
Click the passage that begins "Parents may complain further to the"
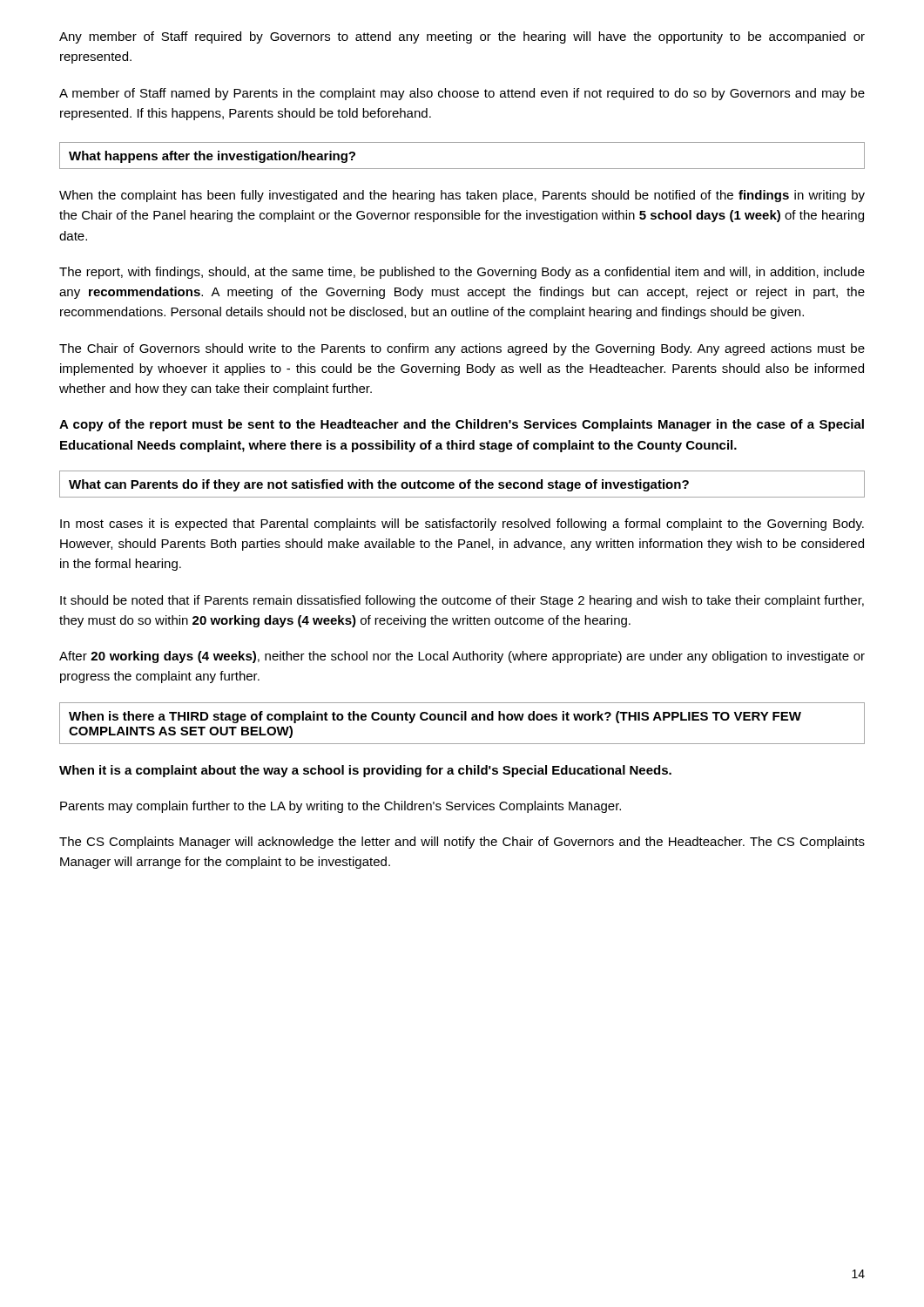point(341,805)
